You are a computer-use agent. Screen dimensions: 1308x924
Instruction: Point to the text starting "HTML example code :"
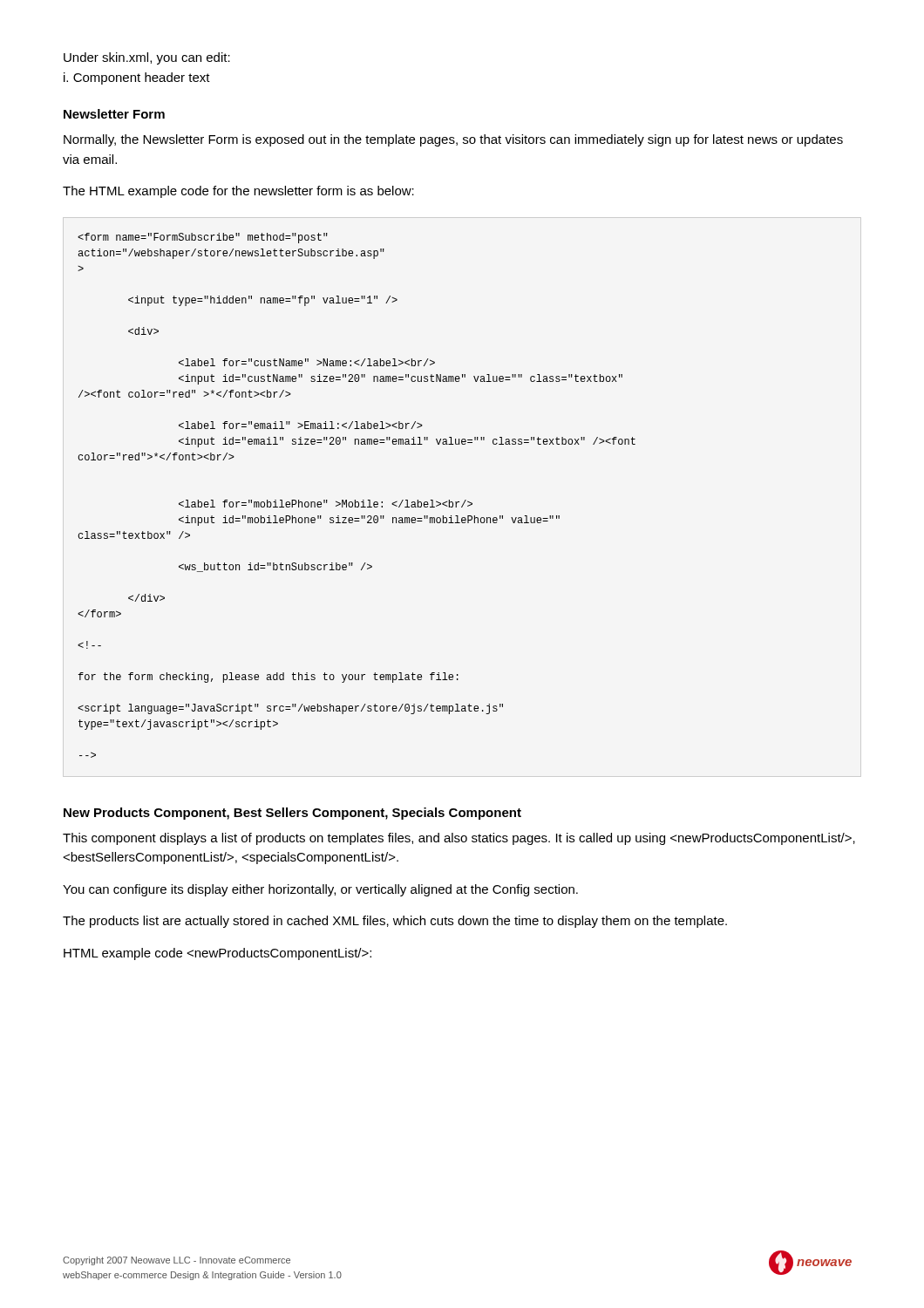click(218, 952)
